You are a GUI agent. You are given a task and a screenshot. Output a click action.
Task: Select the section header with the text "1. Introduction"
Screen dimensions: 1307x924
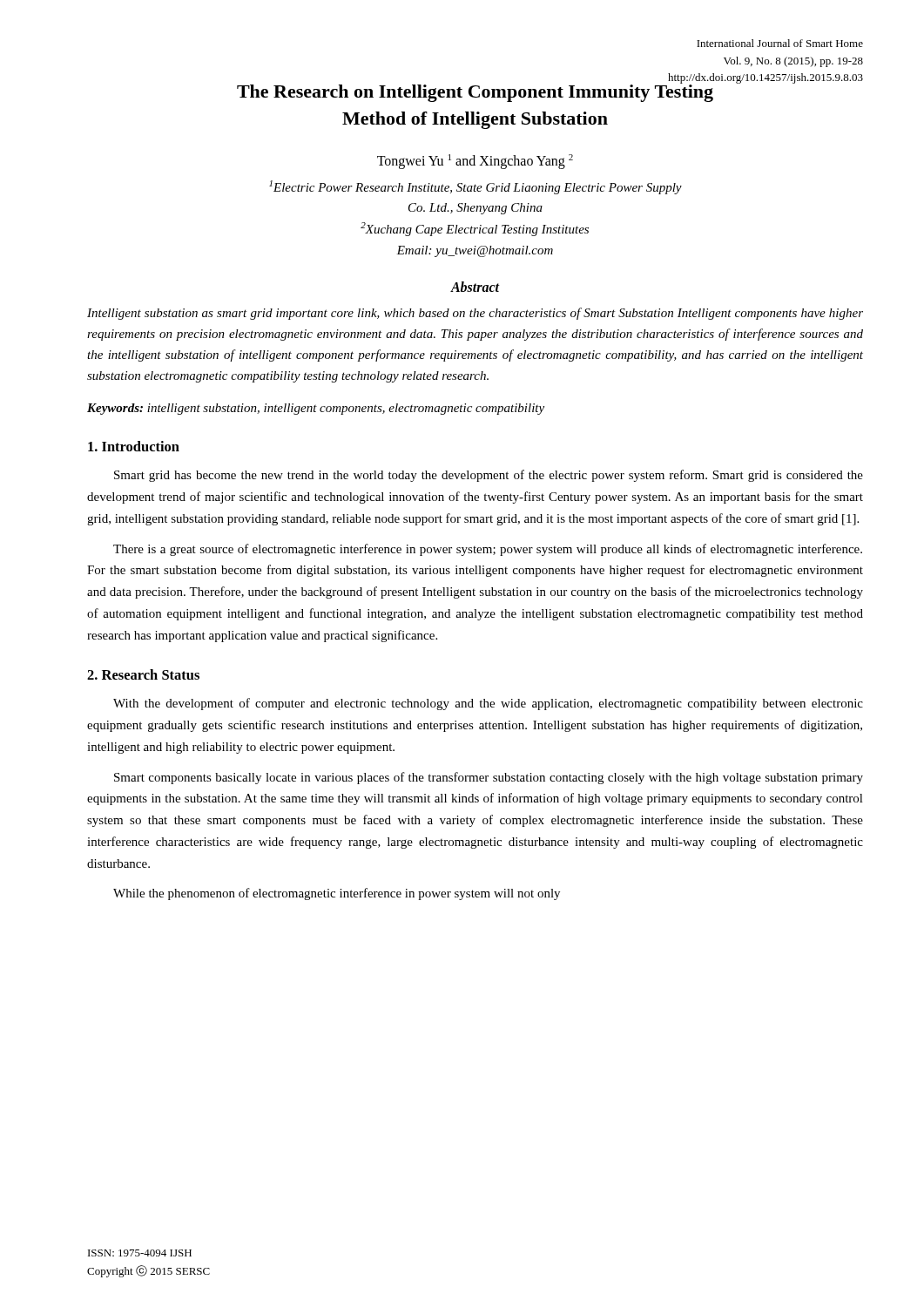tap(133, 447)
